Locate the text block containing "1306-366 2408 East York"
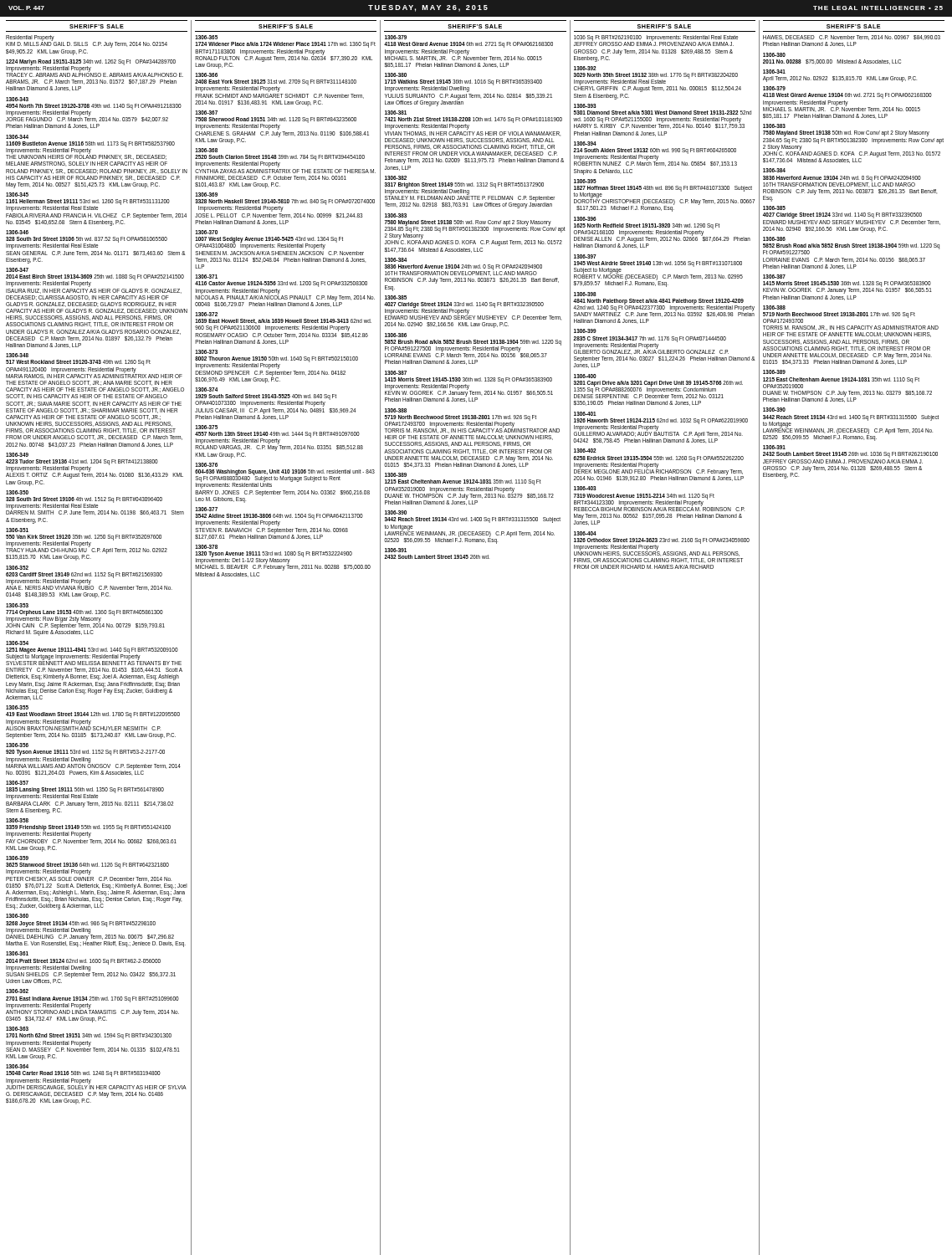952x1255 pixels. click(x=286, y=89)
